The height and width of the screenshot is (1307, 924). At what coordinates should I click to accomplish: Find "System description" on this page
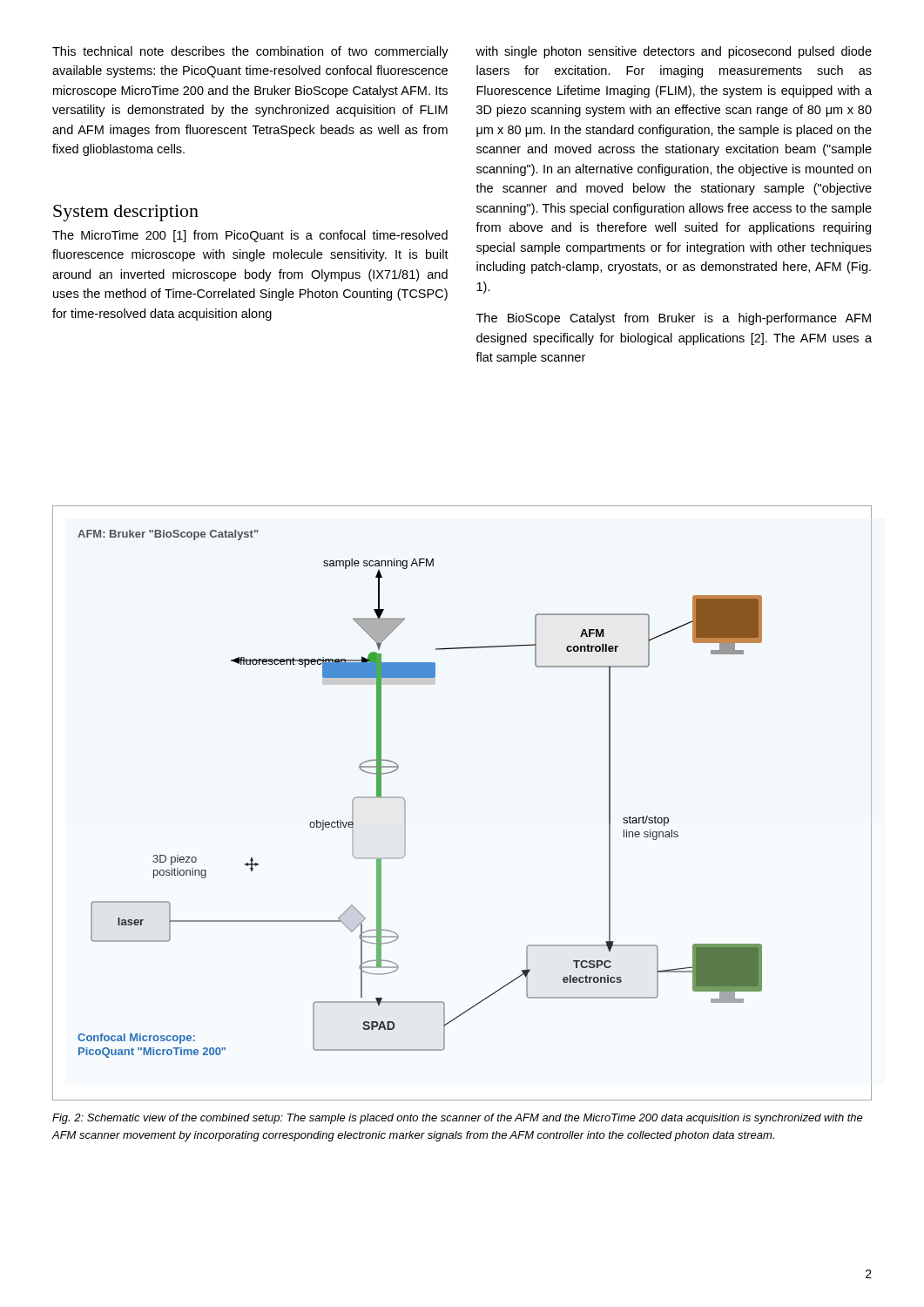(x=126, y=213)
